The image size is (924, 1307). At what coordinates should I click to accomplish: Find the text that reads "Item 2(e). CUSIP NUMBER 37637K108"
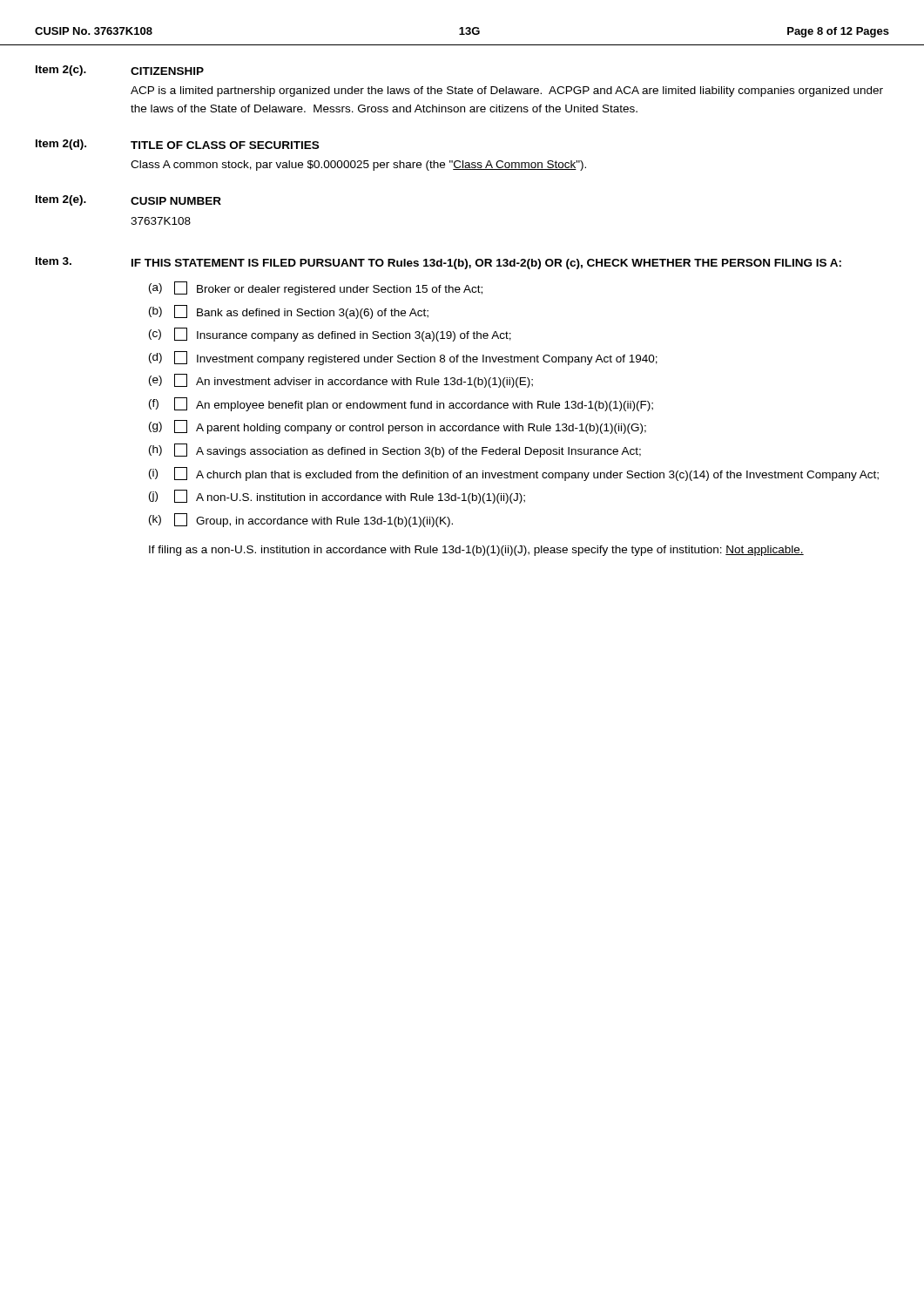pyautogui.click(x=128, y=200)
